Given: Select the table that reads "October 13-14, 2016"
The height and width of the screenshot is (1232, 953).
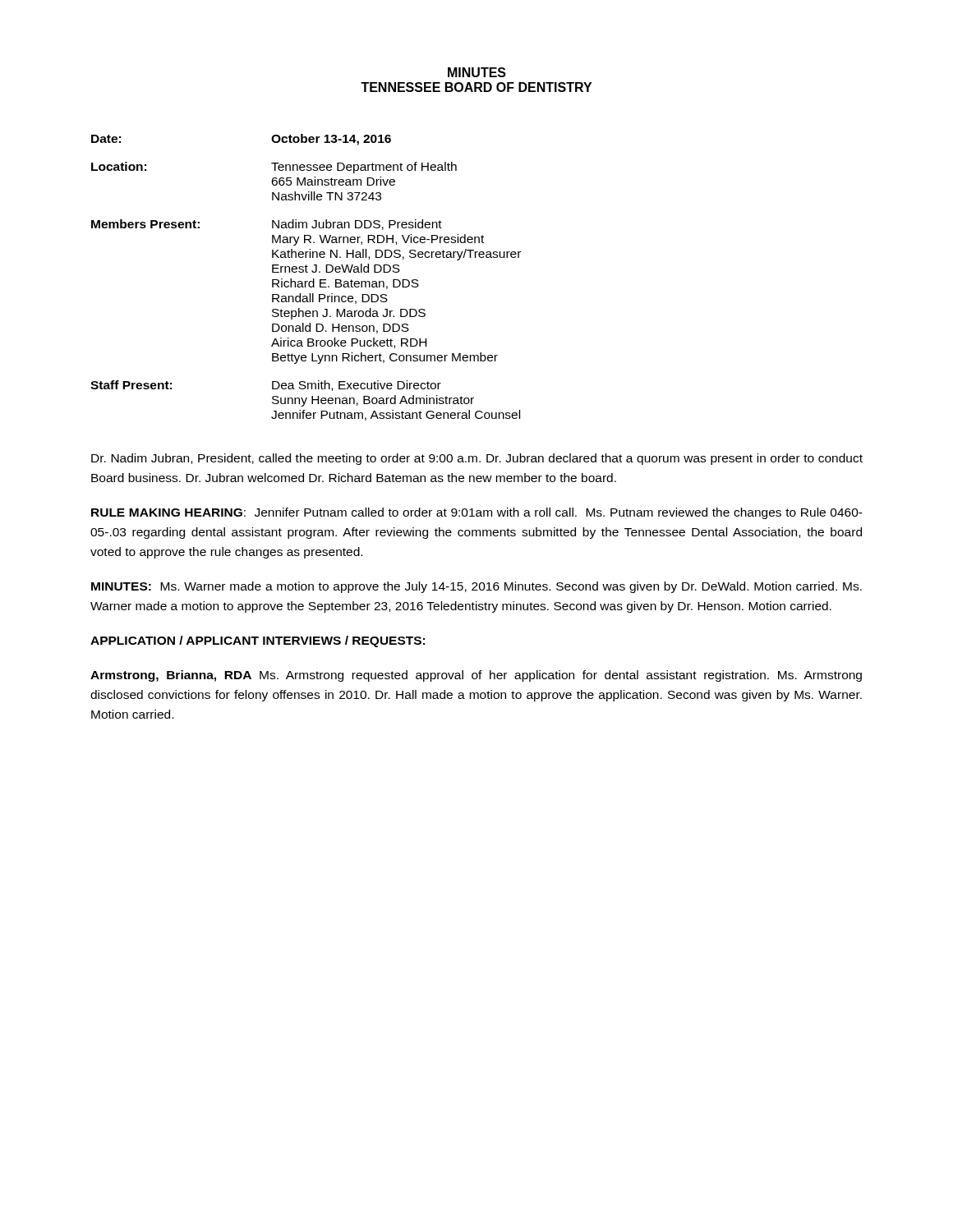Looking at the screenshot, I should click(476, 277).
